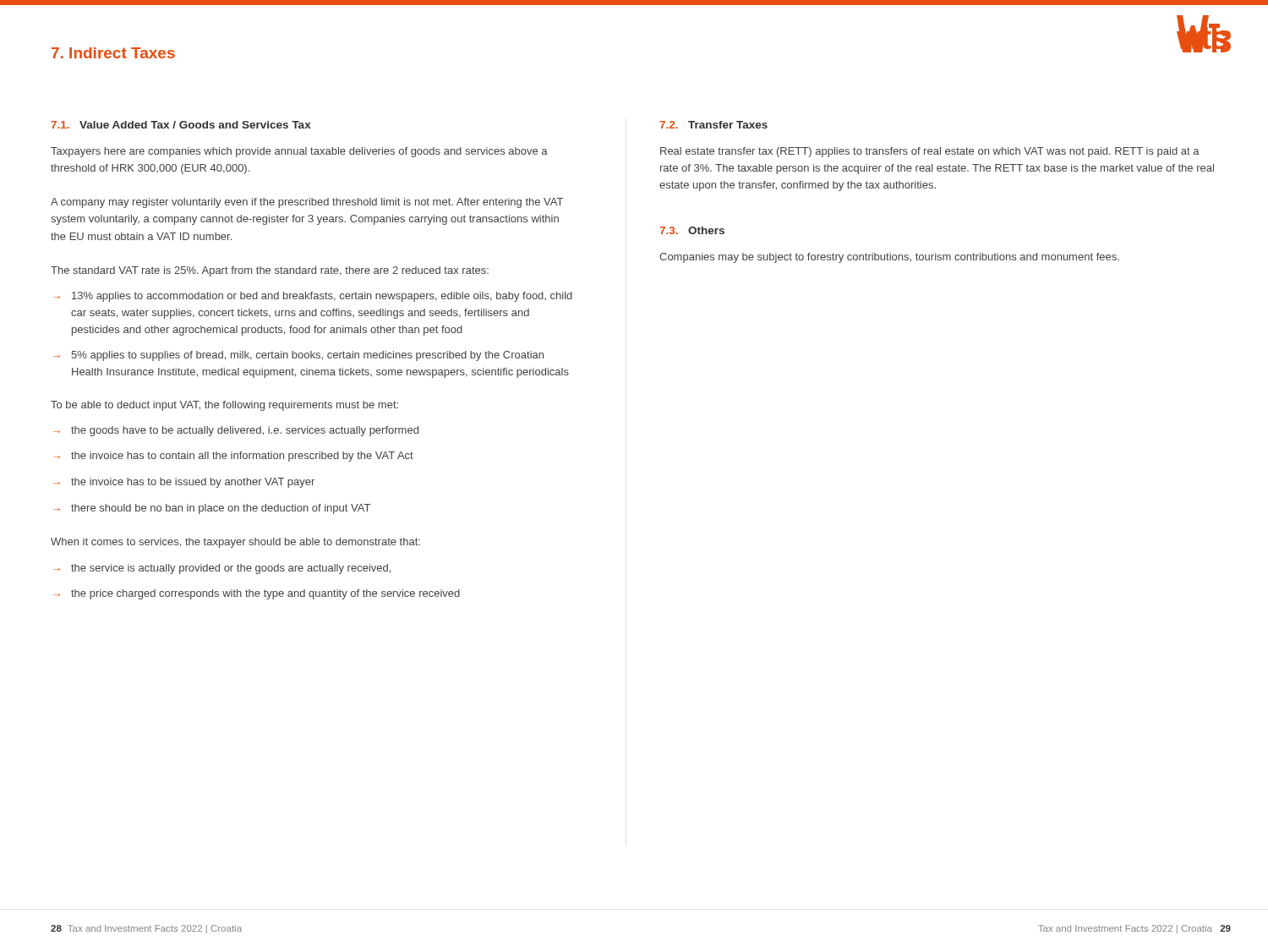Find the list item that says "→ there should be no ban"
This screenshot has width=1268, height=952.
click(313, 509)
